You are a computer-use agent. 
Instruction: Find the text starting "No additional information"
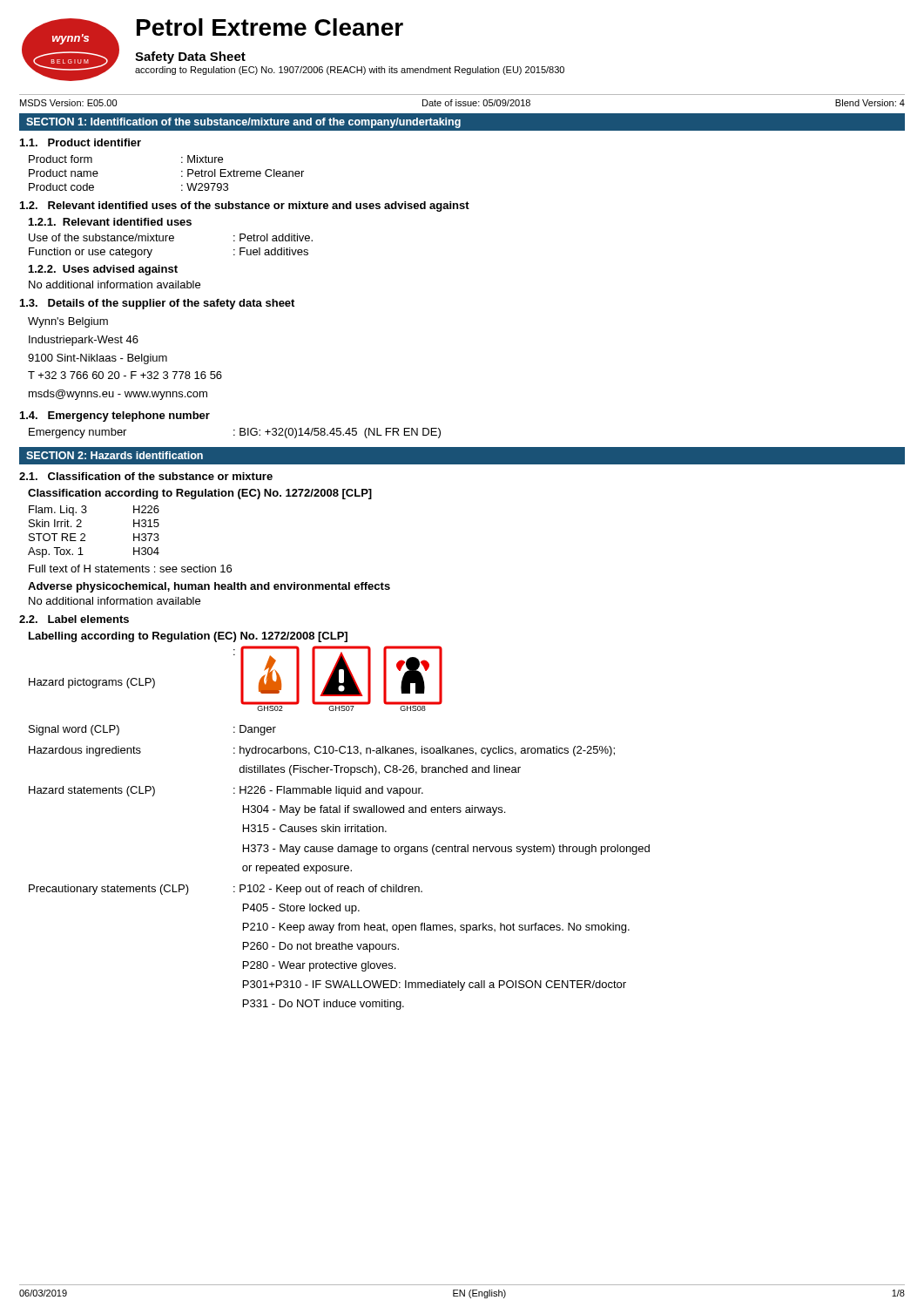pos(114,285)
